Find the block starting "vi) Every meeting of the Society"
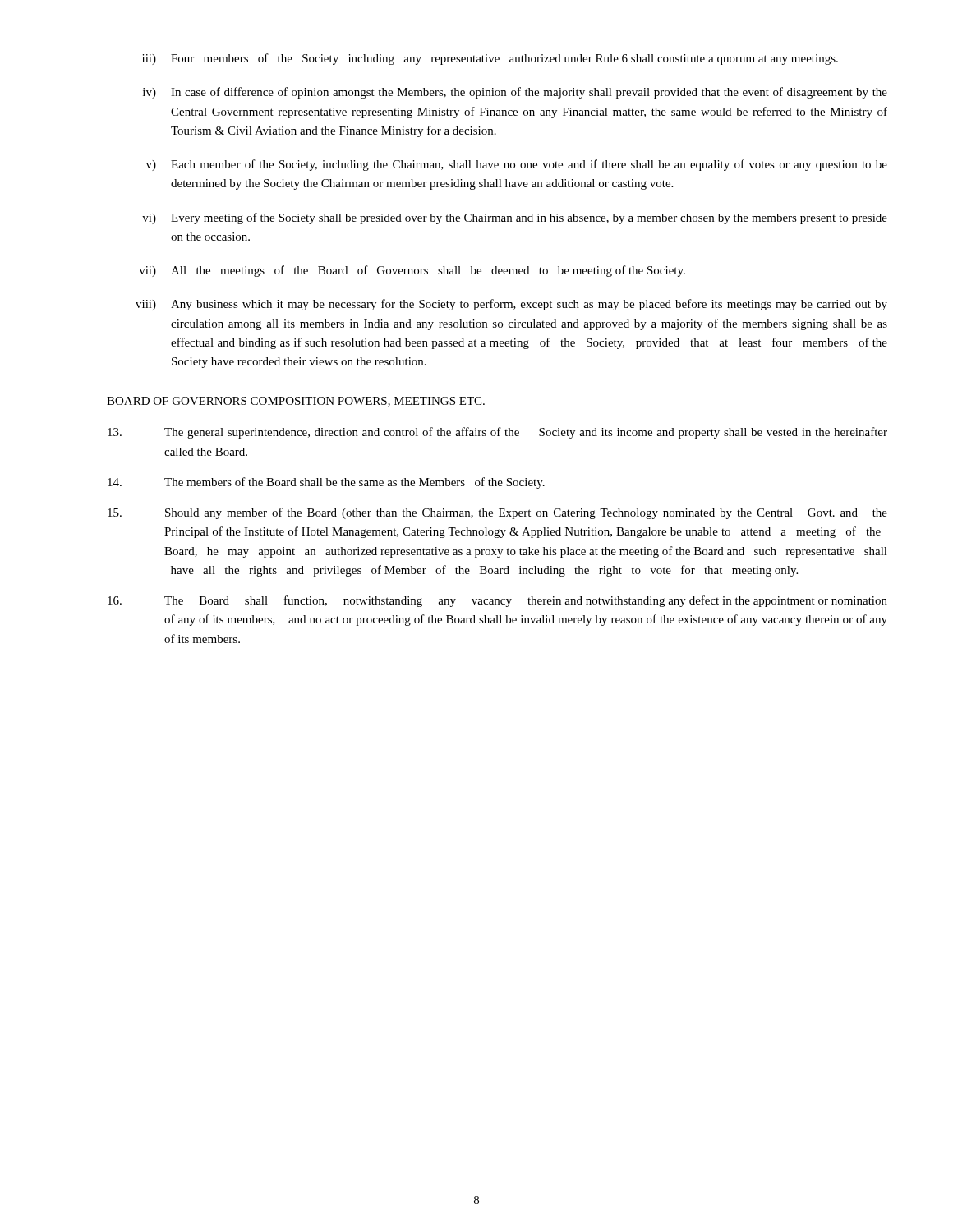The width and height of the screenshot is (953, 1232). point(497,227)
